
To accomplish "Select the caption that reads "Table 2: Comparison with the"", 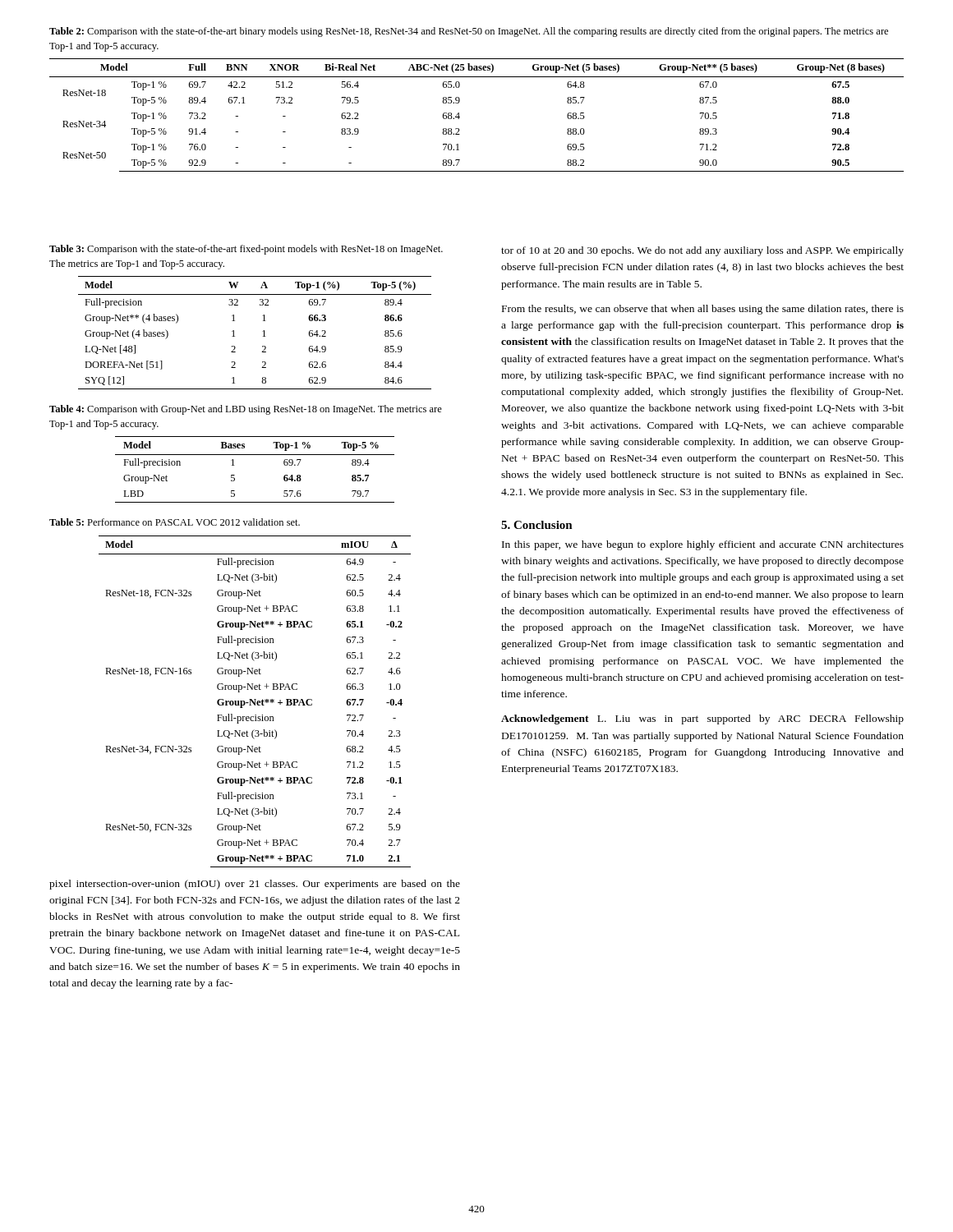I will coord(469,38).
